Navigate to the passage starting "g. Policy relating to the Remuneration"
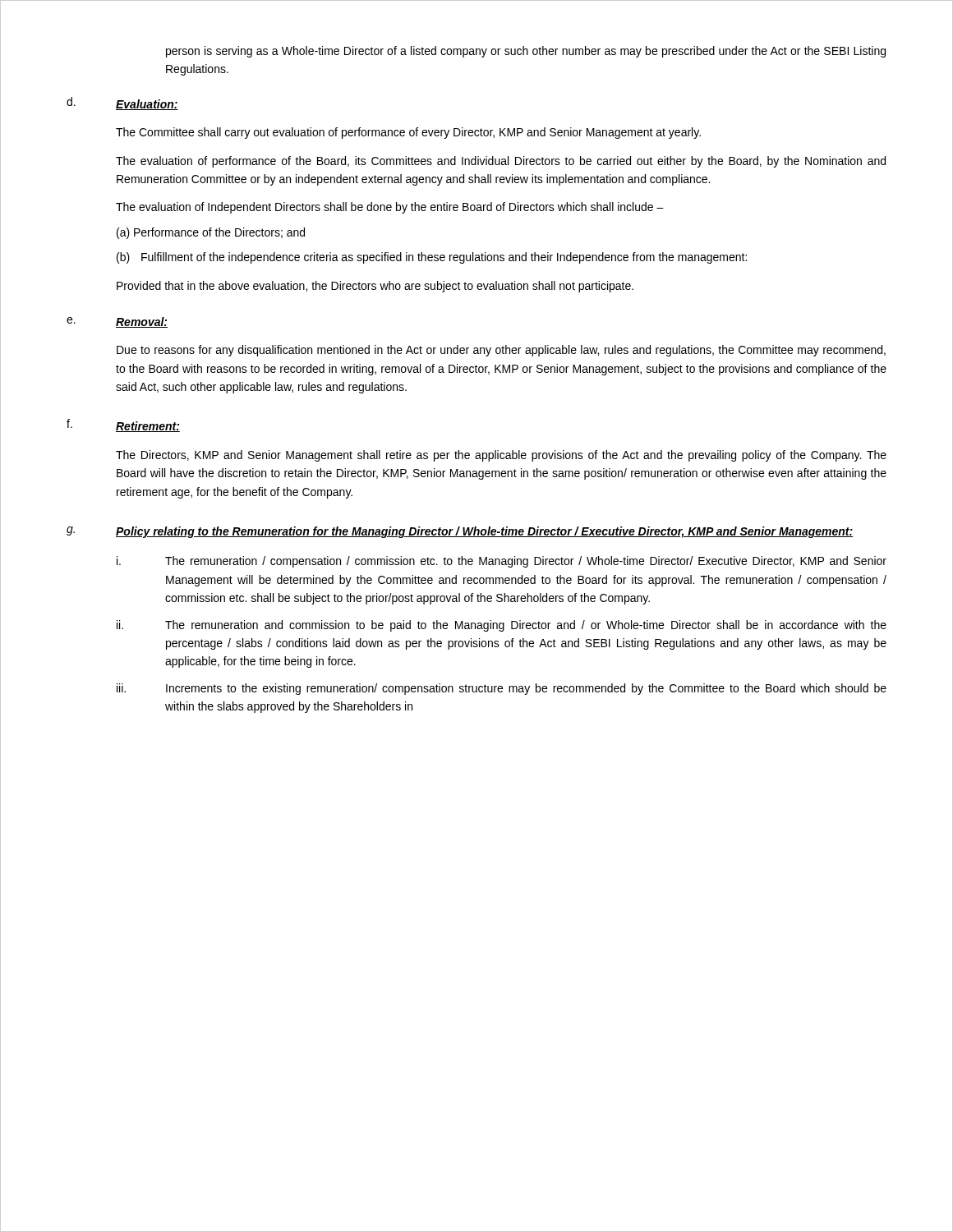The width and height of the screenshot is (953, 1232). [476, 623]
